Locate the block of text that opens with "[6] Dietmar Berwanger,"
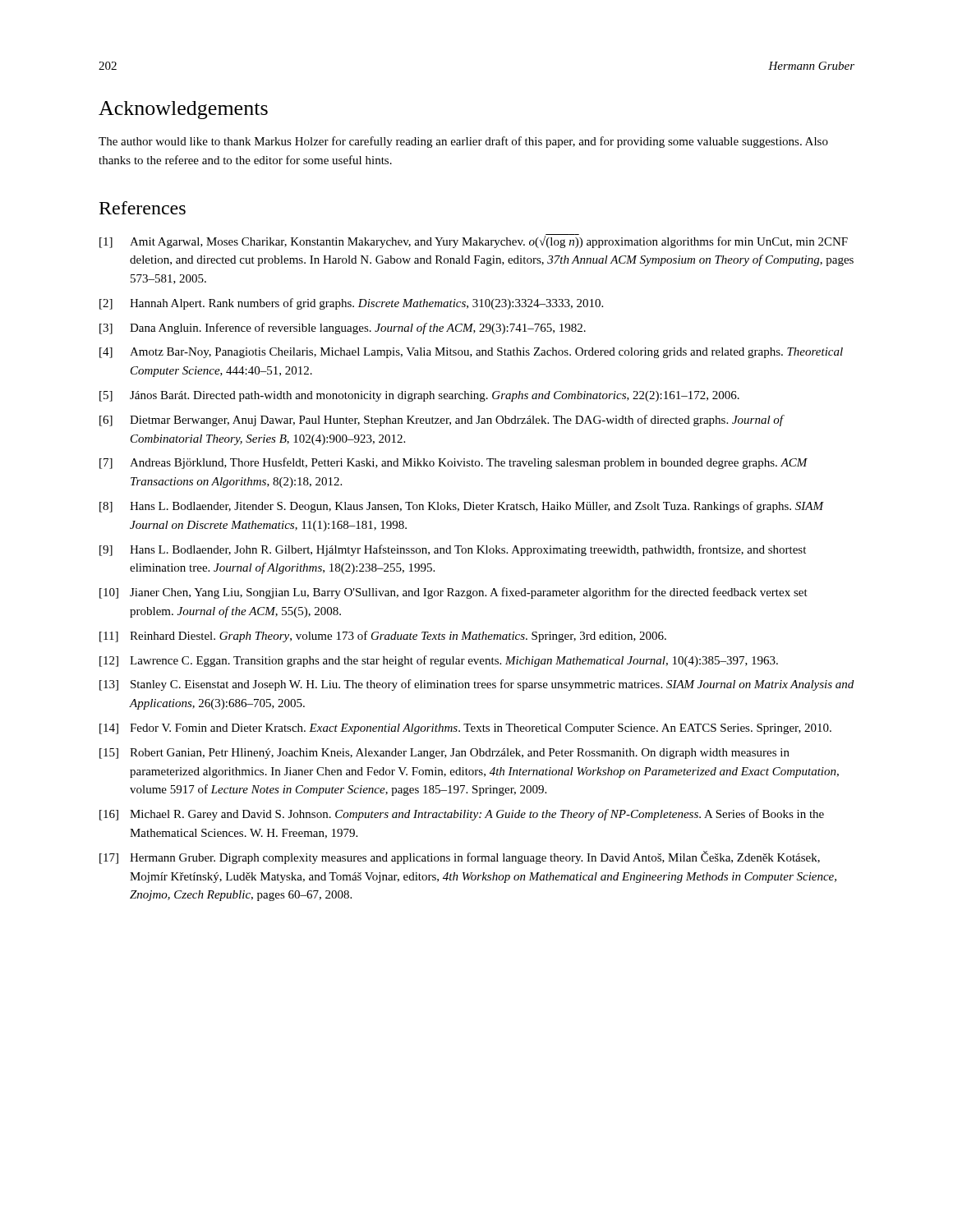The height and width of the screenshot is (1232, 953). tap(476, 429)
